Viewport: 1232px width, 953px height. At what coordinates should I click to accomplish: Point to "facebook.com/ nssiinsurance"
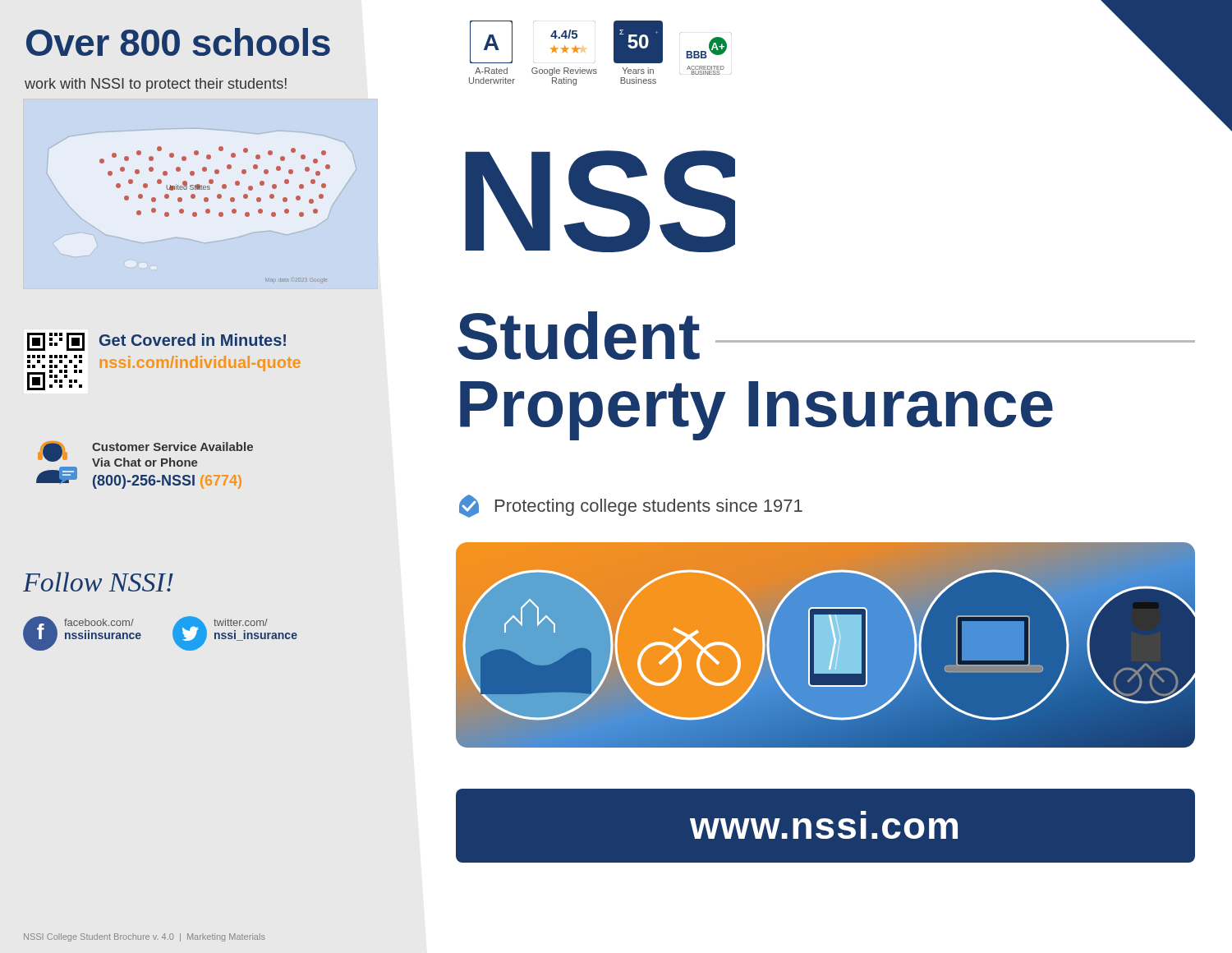[103, 629]
